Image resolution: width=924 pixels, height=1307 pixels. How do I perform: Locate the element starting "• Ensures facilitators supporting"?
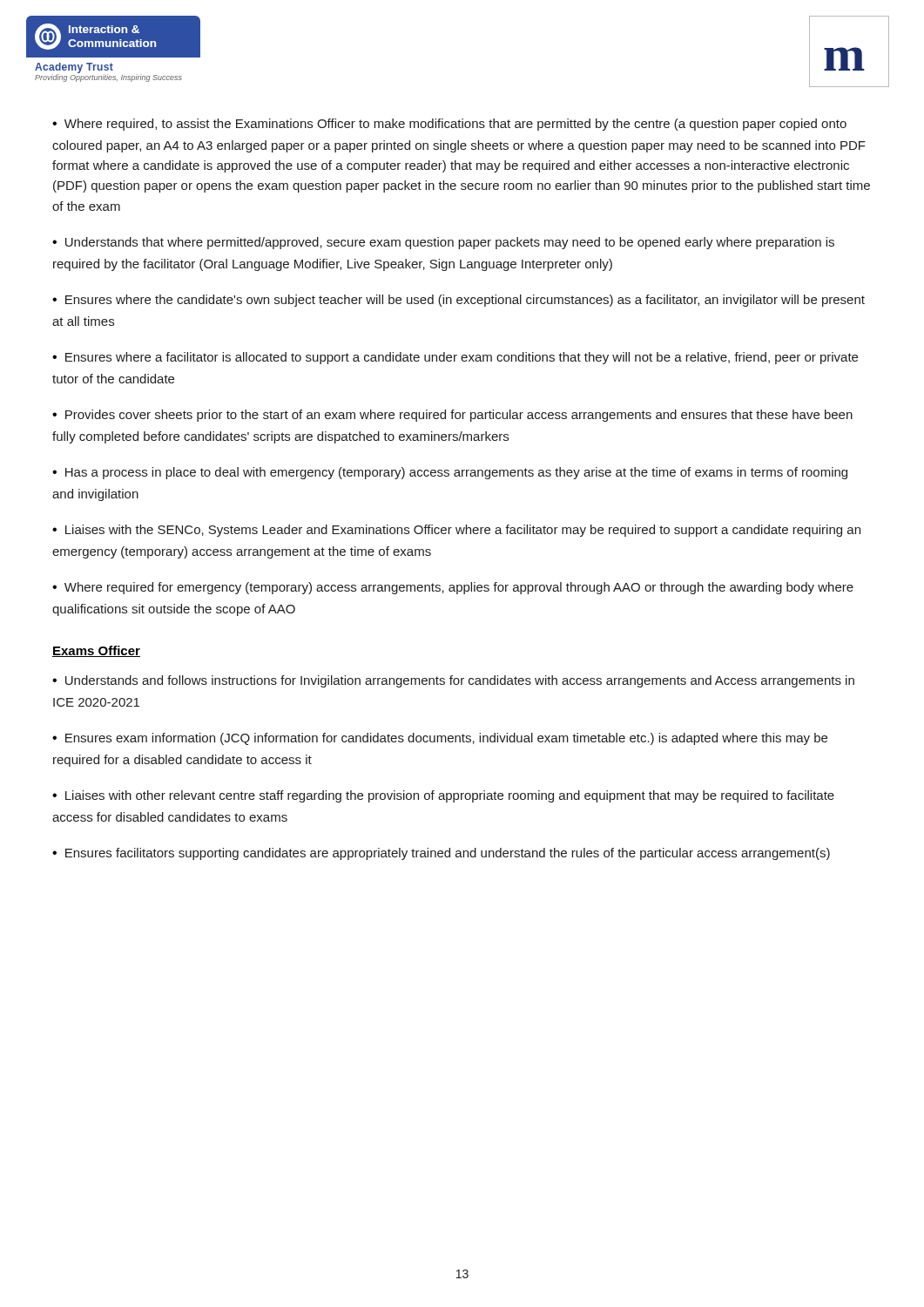coord(441,853)
